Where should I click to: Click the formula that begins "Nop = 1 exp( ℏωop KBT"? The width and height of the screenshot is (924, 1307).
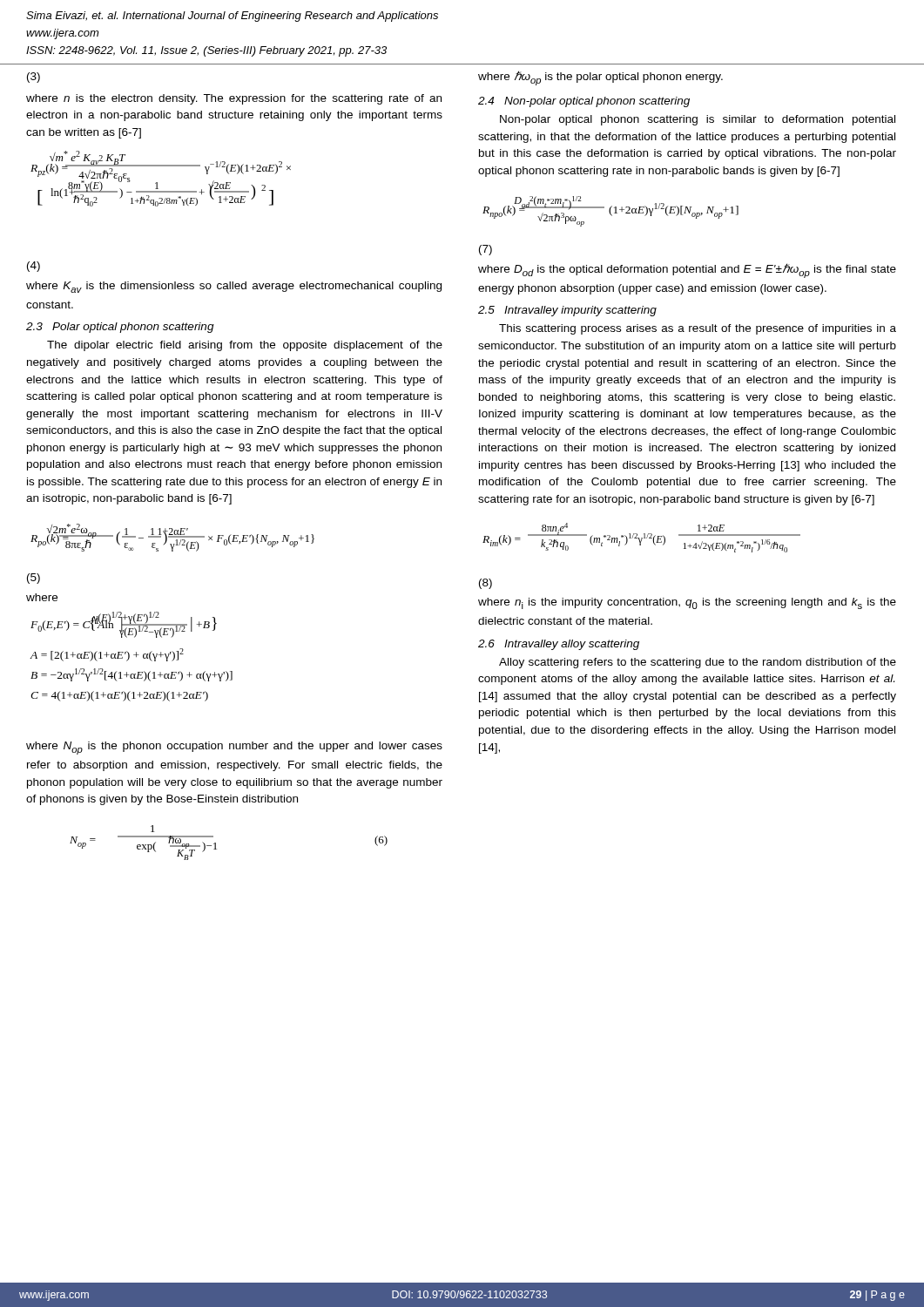pyautogui.click(x=153, y=829)
